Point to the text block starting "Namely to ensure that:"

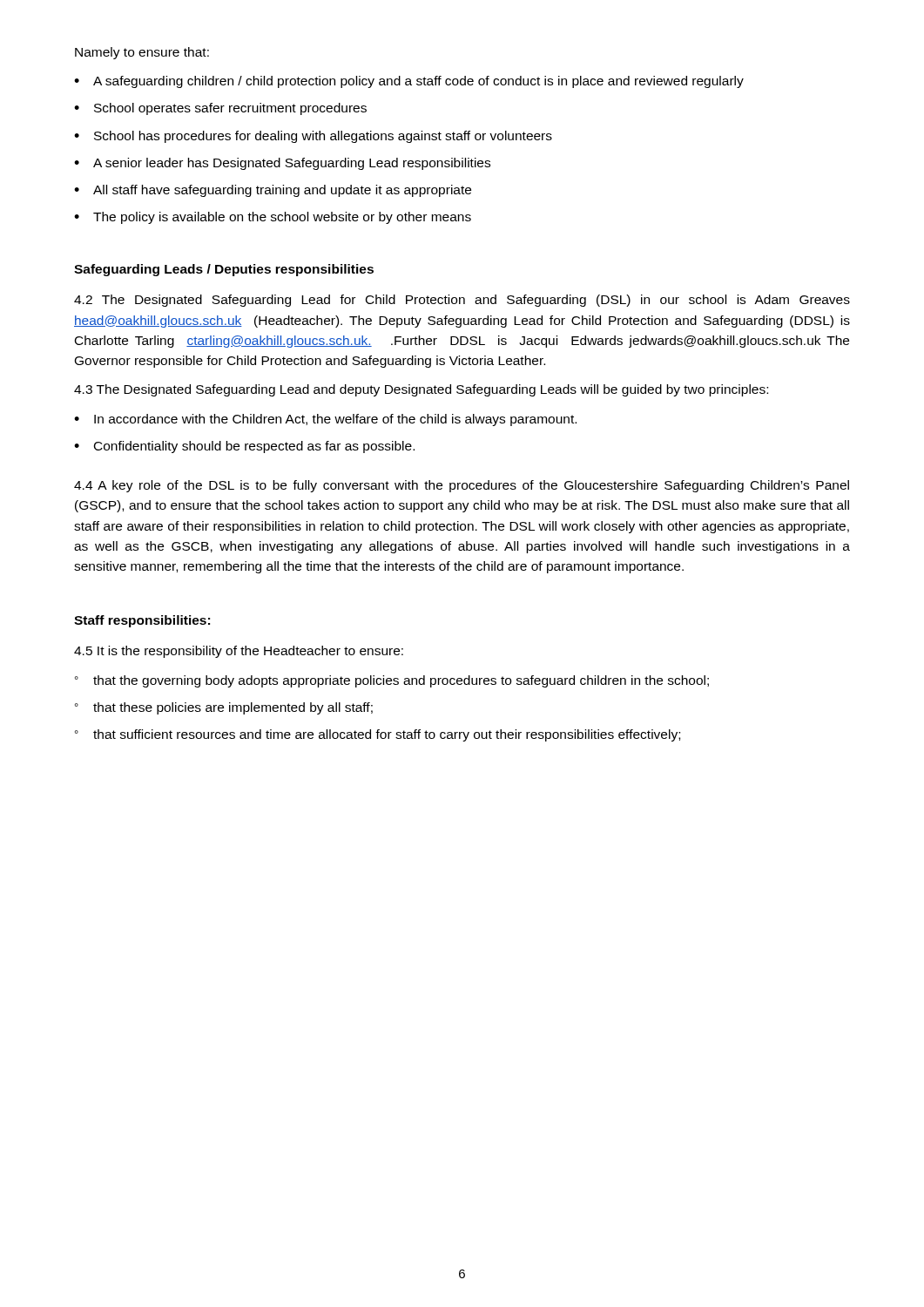[x=142, y=53]
